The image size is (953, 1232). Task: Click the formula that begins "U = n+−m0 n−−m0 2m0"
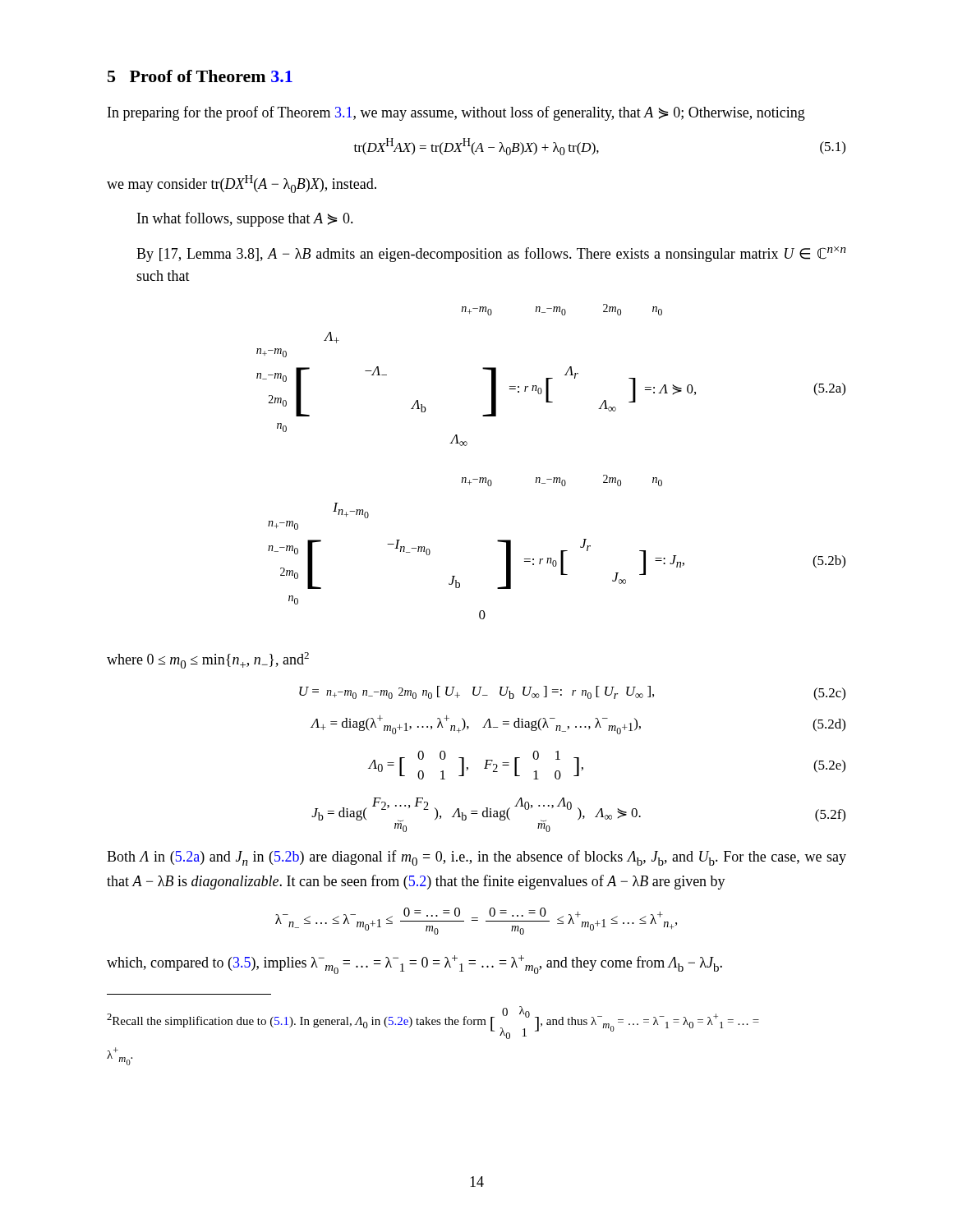(572, 693)
